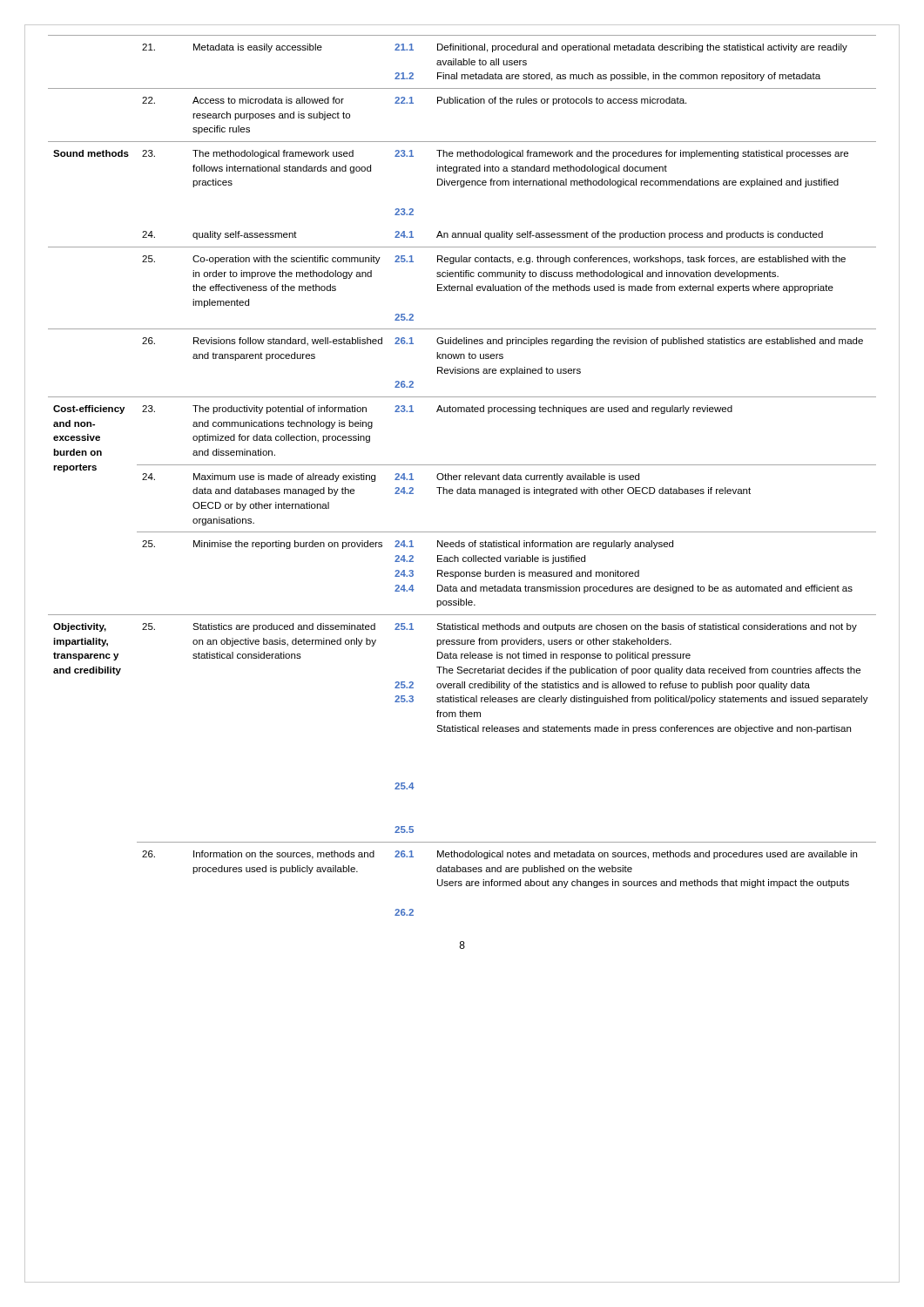Click on the element starting "Objectivity, impartiality, transparenc y and credibility 25."
924x1307 pixels.
tap(462, 728)
